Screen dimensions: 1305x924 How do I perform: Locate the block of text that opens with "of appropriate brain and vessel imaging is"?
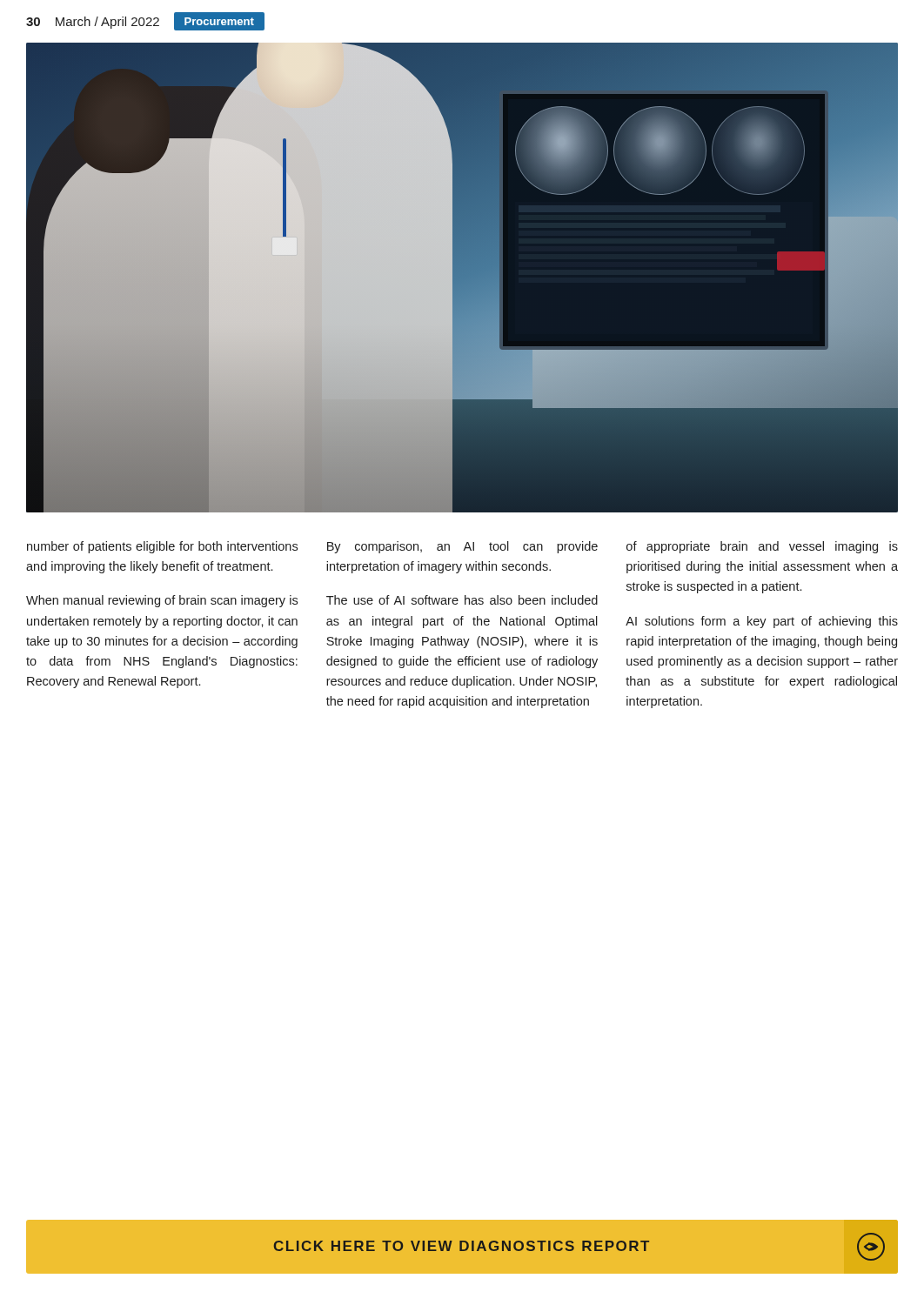click(762, 624)
